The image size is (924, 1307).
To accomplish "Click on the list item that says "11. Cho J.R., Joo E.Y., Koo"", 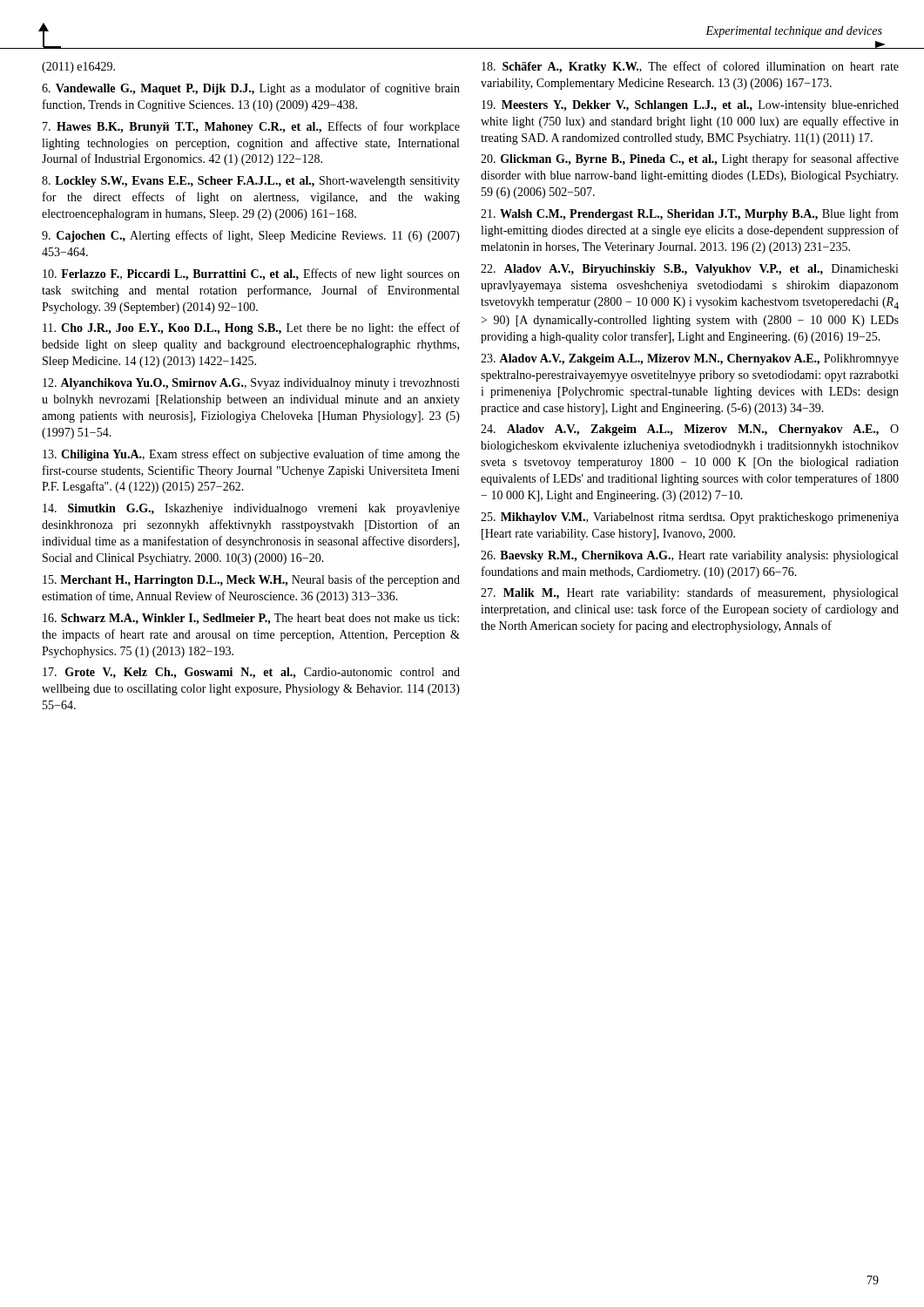I will pyautogui.click(x=251, y=345).
